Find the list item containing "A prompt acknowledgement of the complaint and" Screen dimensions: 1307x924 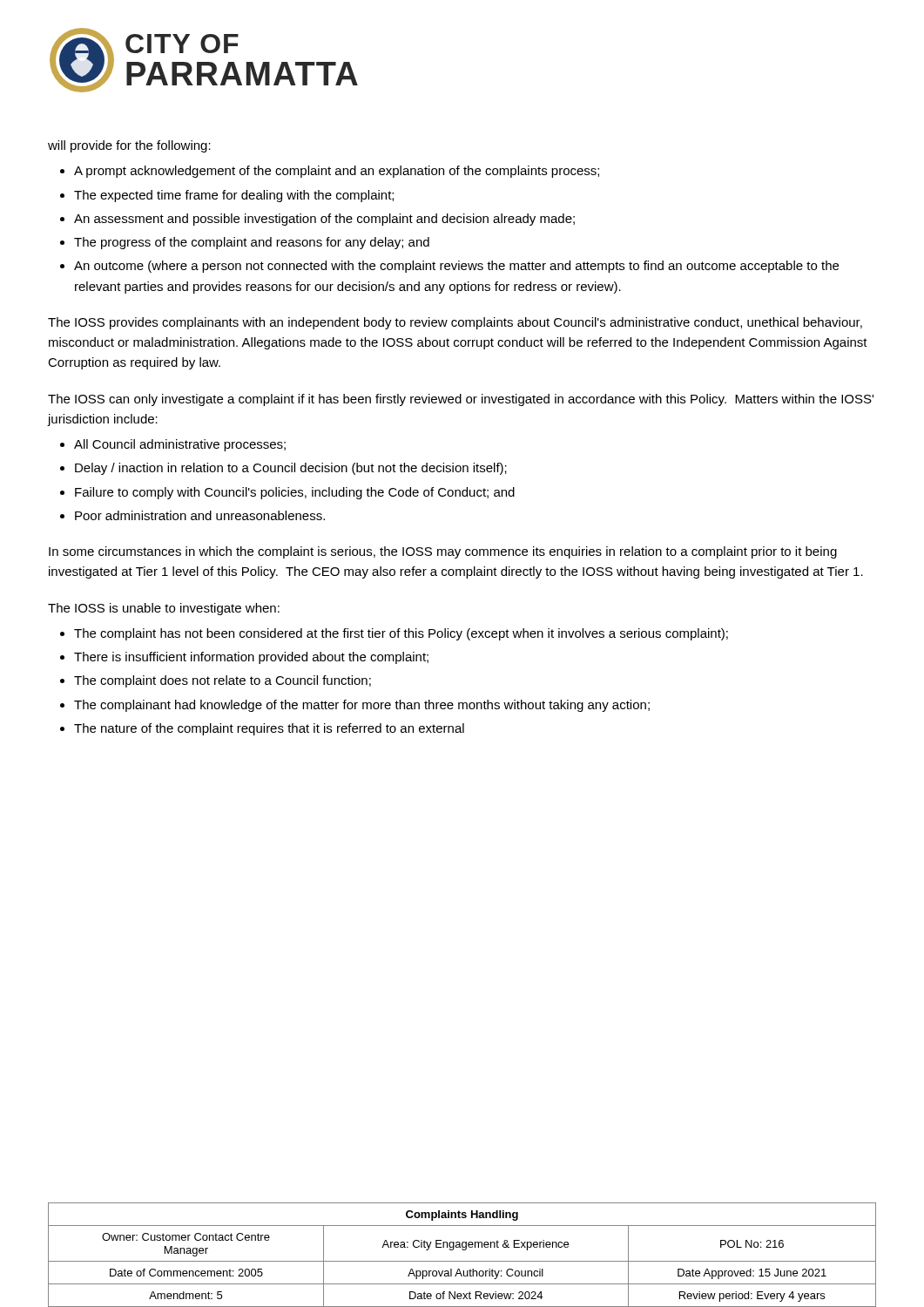point(337,171)
